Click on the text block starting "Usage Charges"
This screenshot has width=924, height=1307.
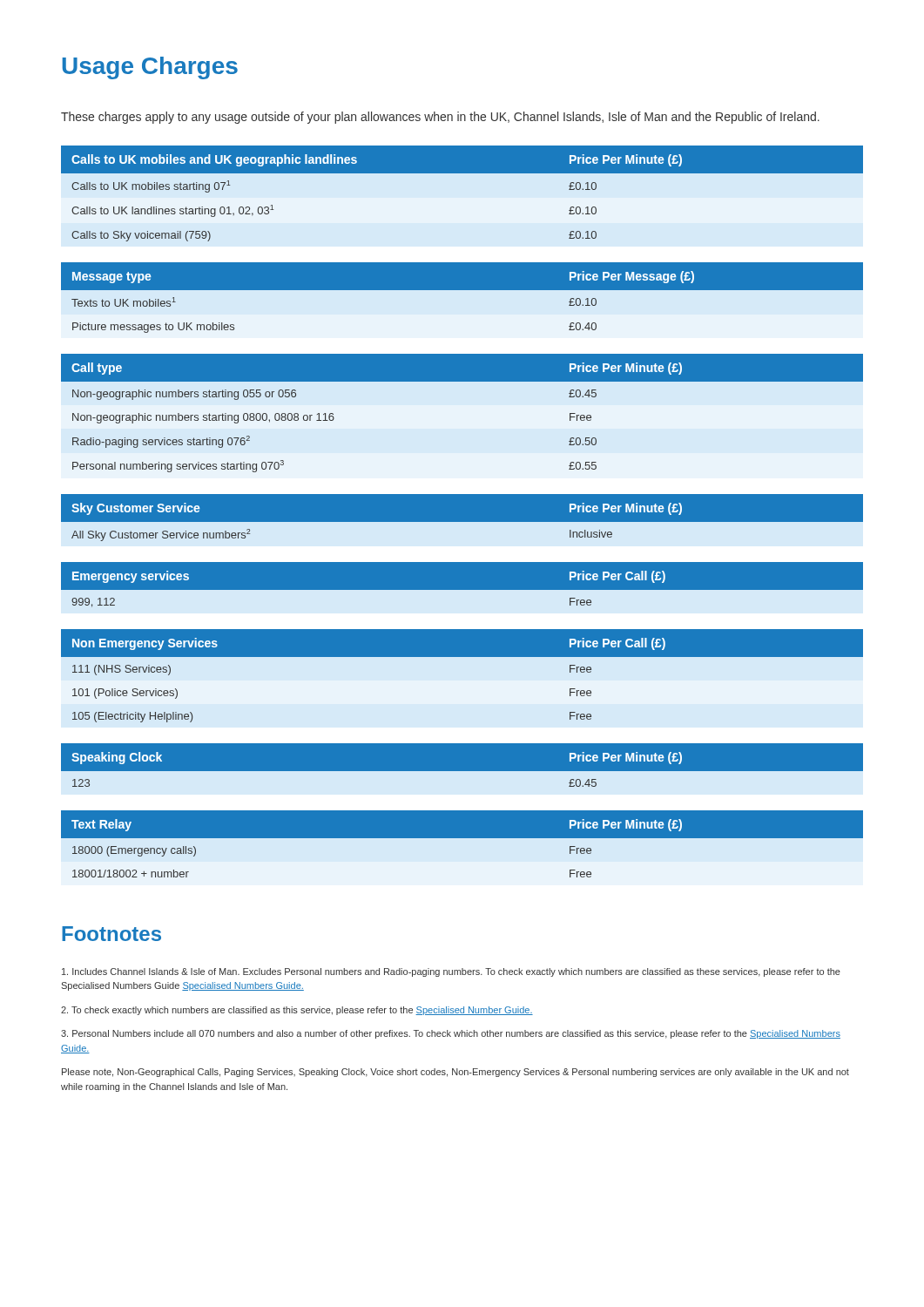tap(150, 66)
